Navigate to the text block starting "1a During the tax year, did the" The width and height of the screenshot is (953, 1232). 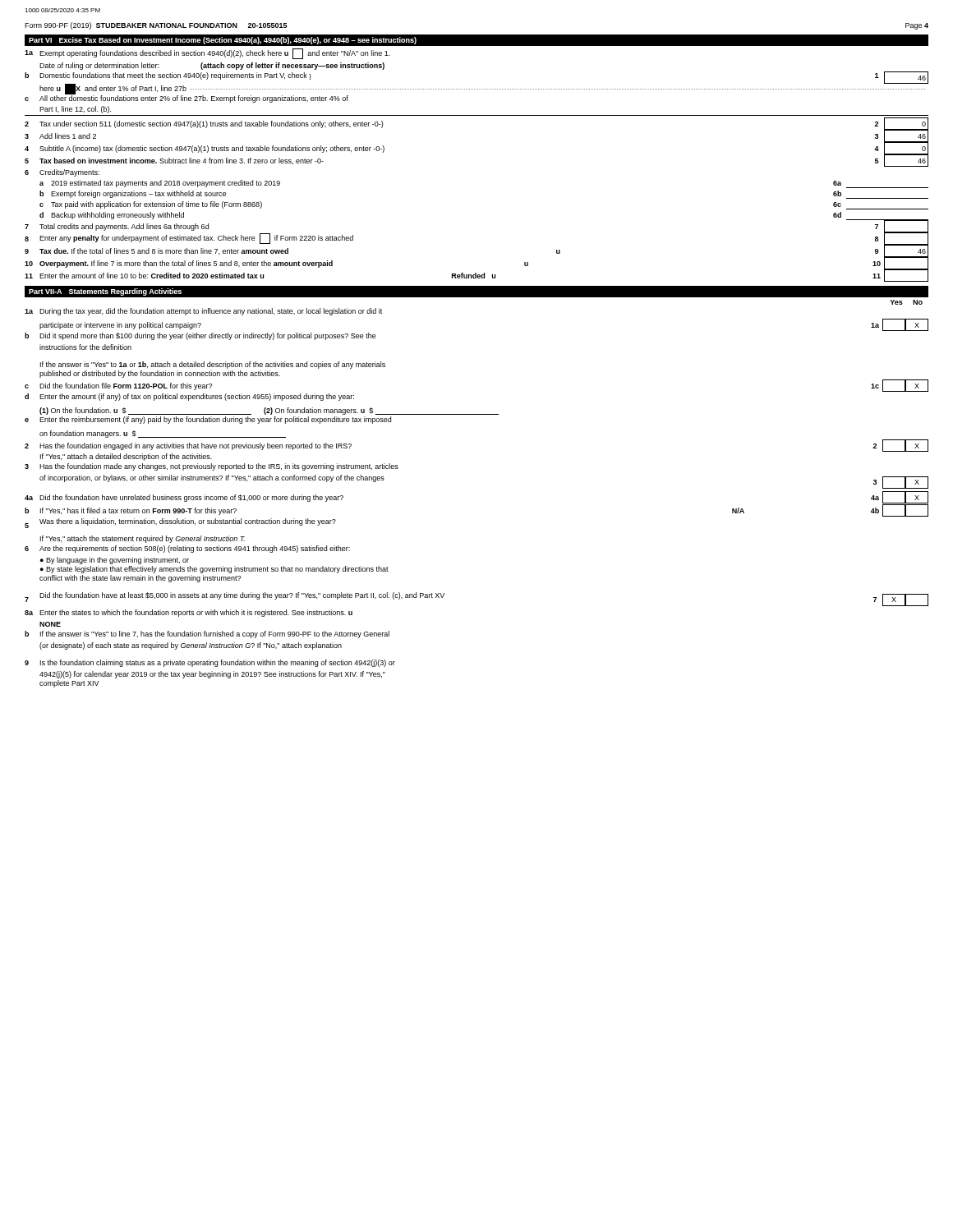click(x=203, y=312)
